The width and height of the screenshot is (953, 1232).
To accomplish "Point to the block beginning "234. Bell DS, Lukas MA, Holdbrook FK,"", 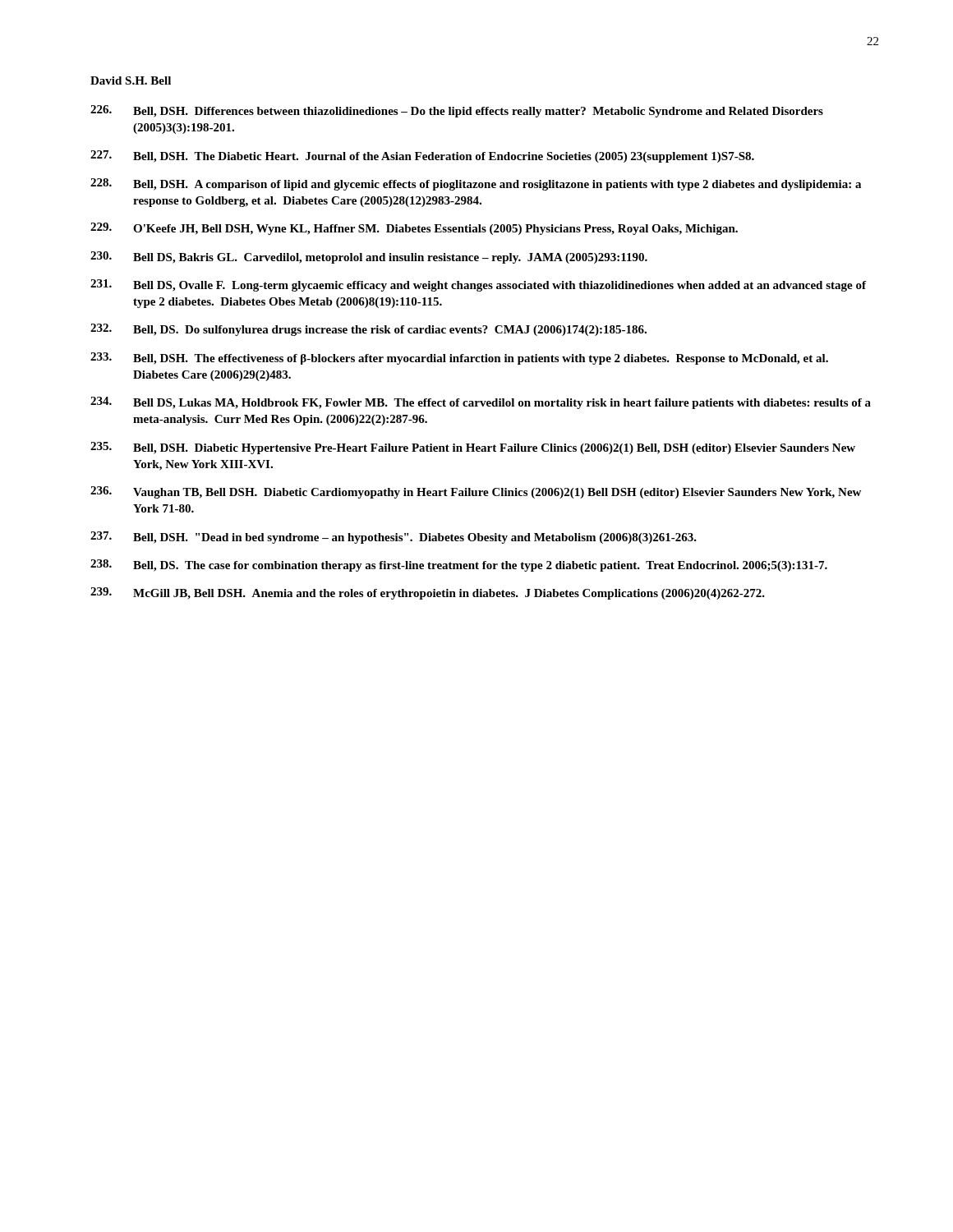I will pyautogui.click(x=485, y=411).
